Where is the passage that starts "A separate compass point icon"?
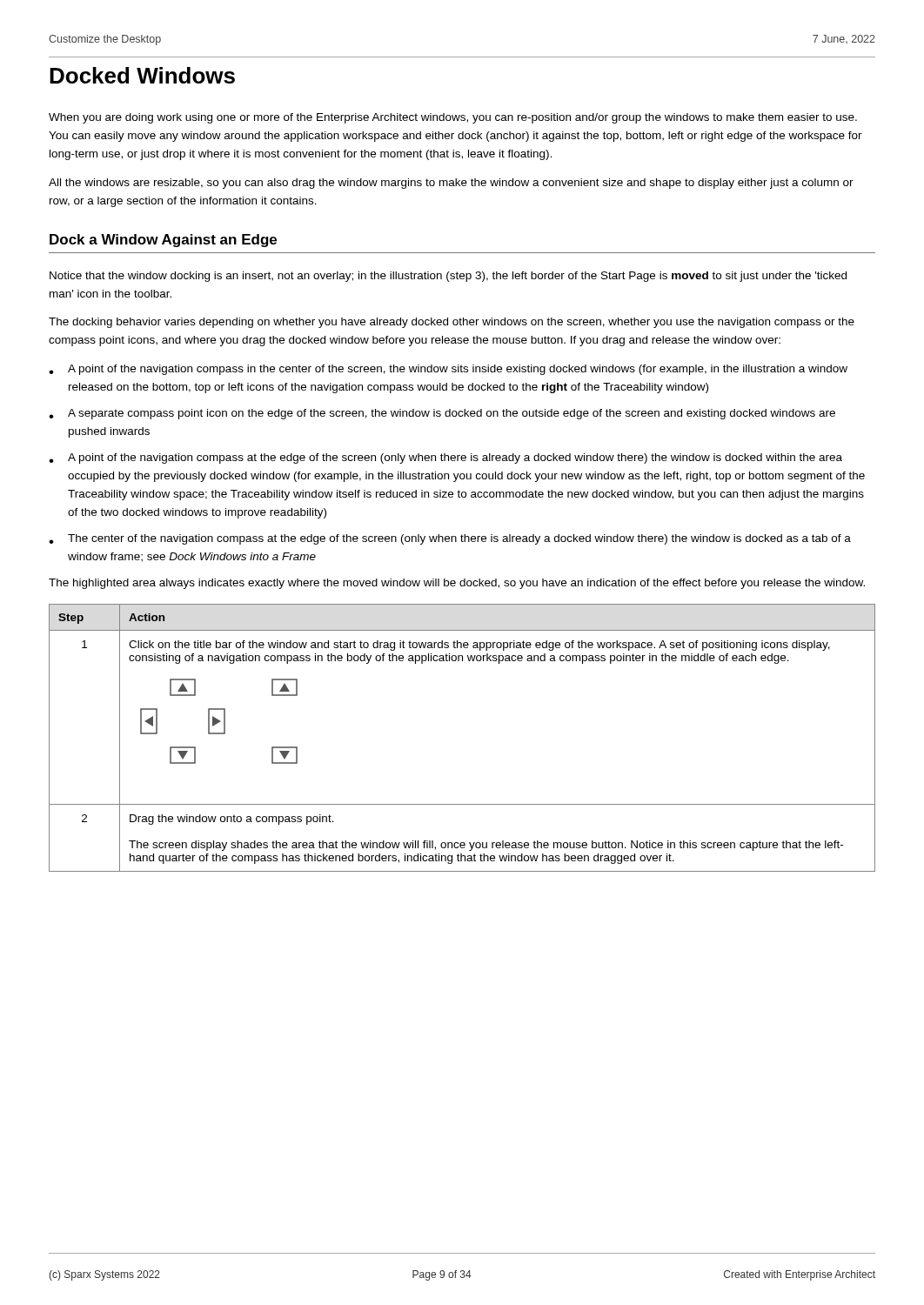 pos(462,423)
